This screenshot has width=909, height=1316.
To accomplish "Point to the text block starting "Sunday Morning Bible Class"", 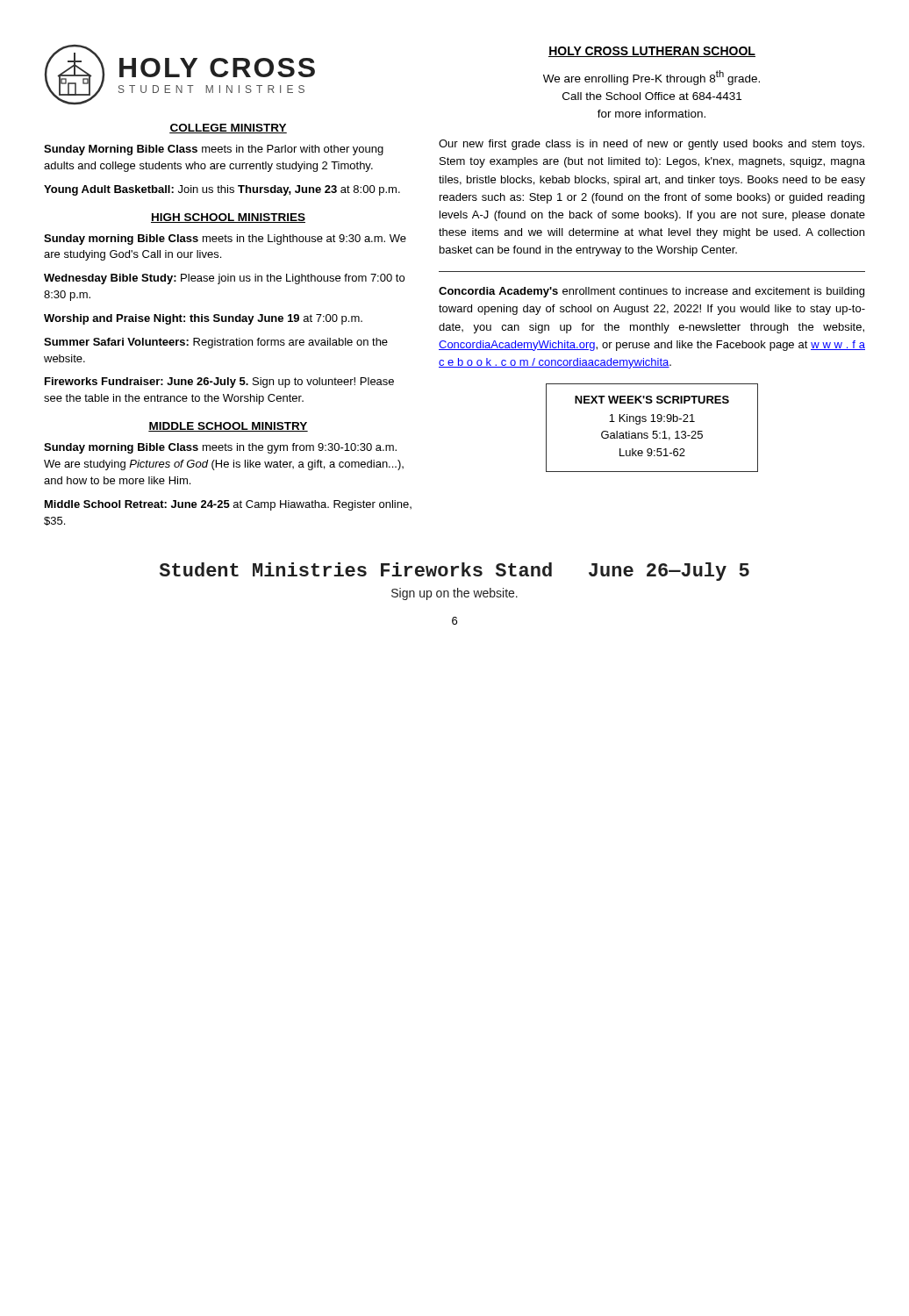I will pyautogui.click(x=214, y=157).
